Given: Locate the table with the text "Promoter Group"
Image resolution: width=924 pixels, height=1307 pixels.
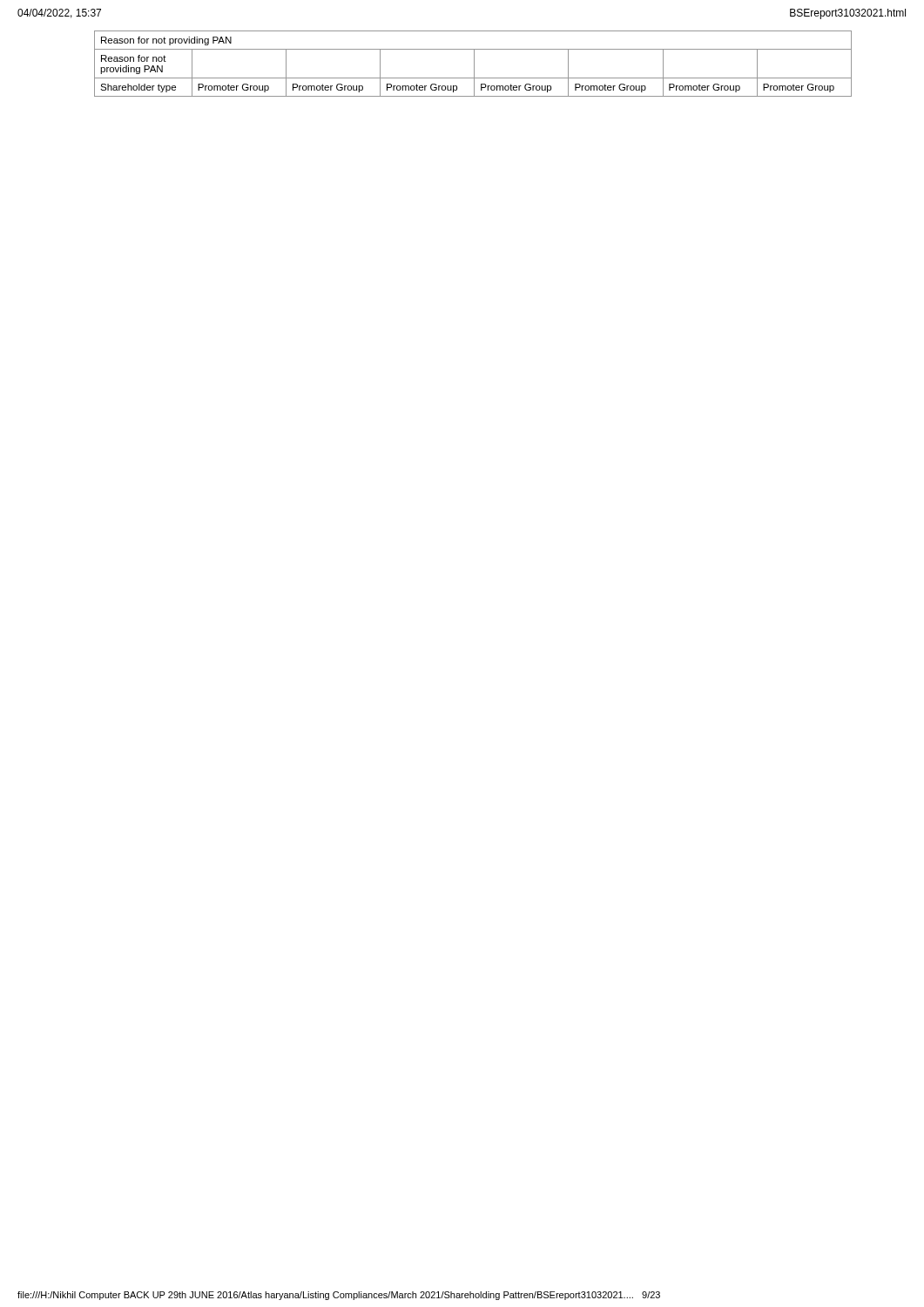Looking at the screenshot, I should 473,64.
